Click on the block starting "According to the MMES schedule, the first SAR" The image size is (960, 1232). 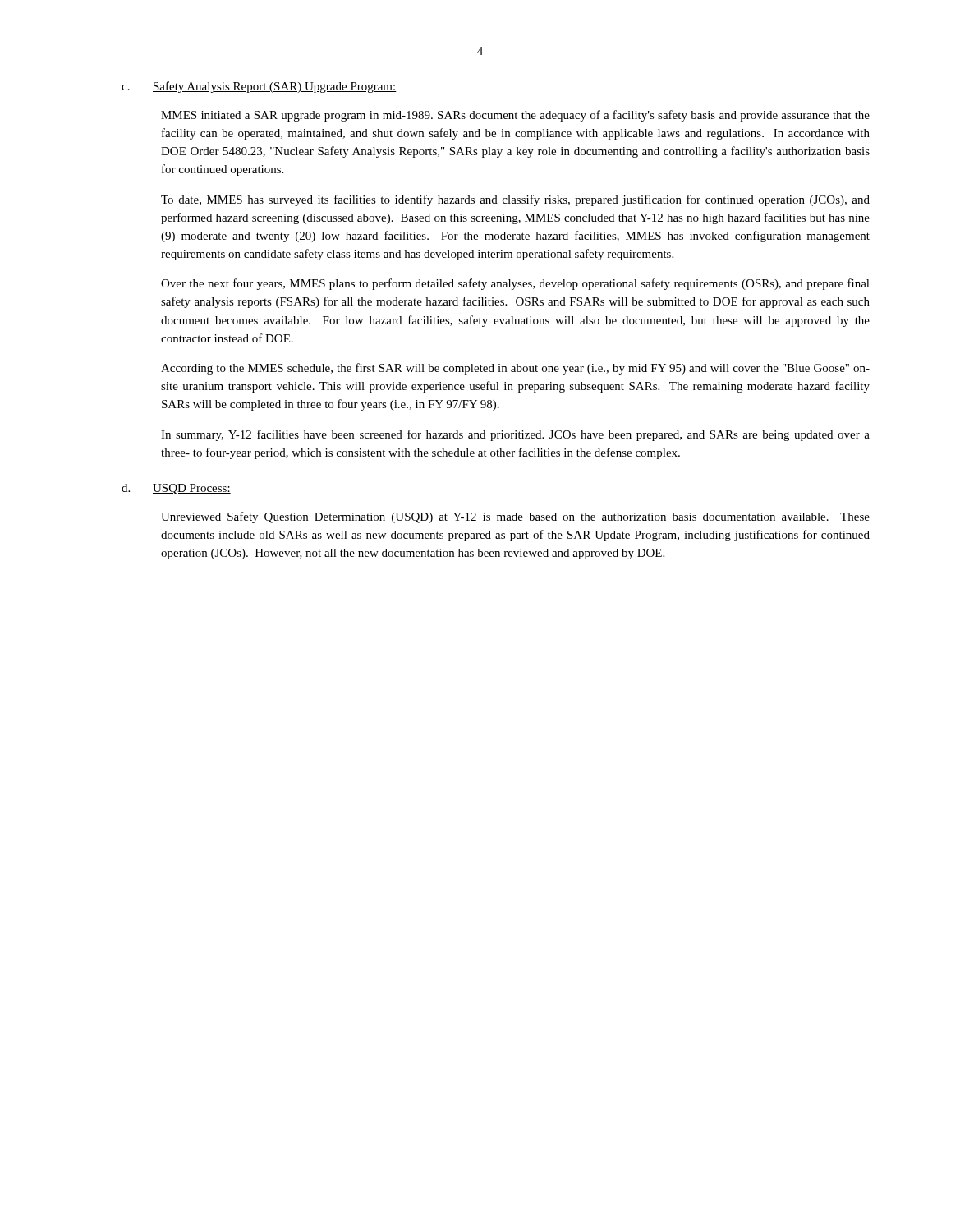pyautogui.click(x=515, y=386)
